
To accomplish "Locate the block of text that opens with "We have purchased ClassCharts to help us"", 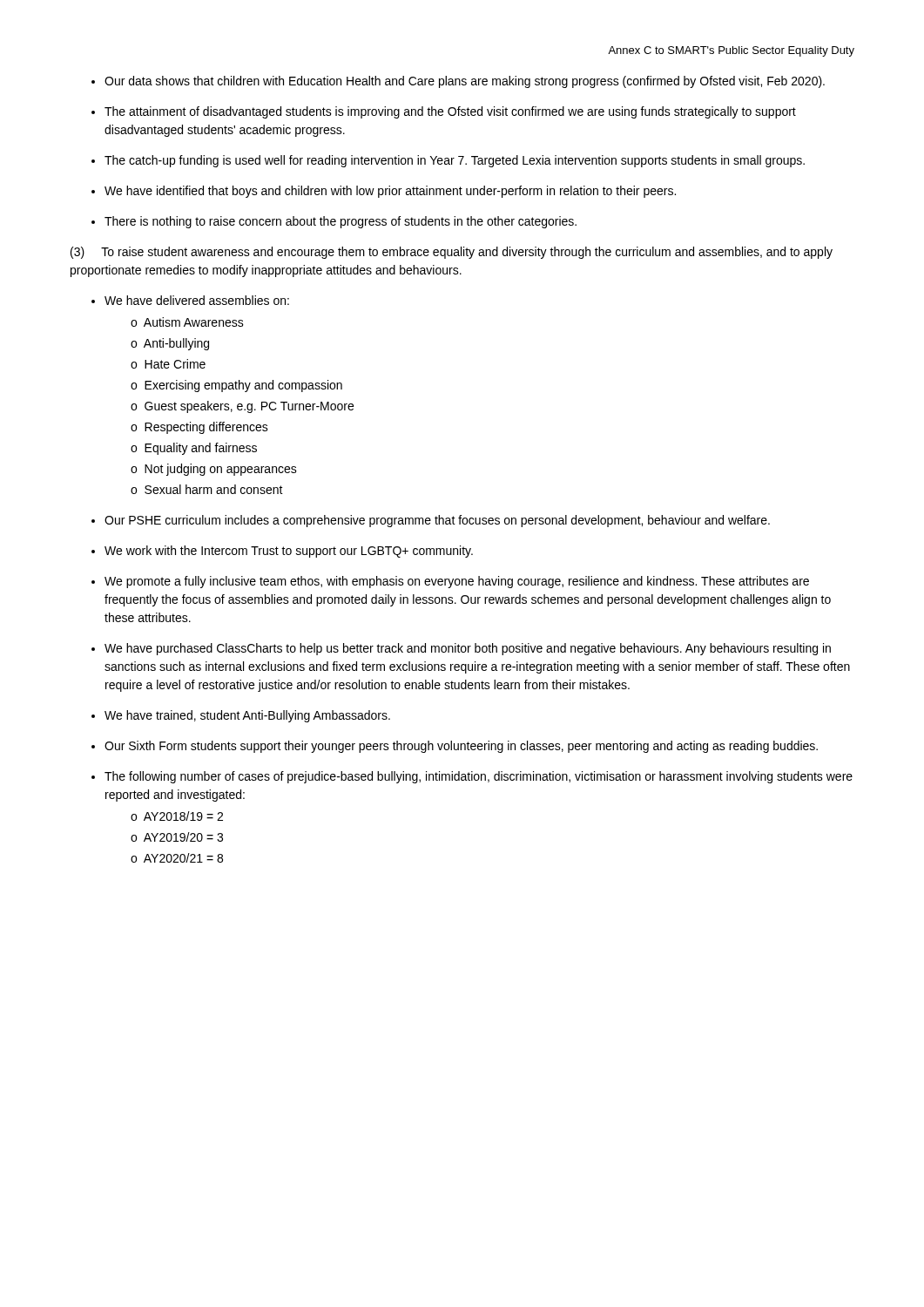I will click(477, 667).
